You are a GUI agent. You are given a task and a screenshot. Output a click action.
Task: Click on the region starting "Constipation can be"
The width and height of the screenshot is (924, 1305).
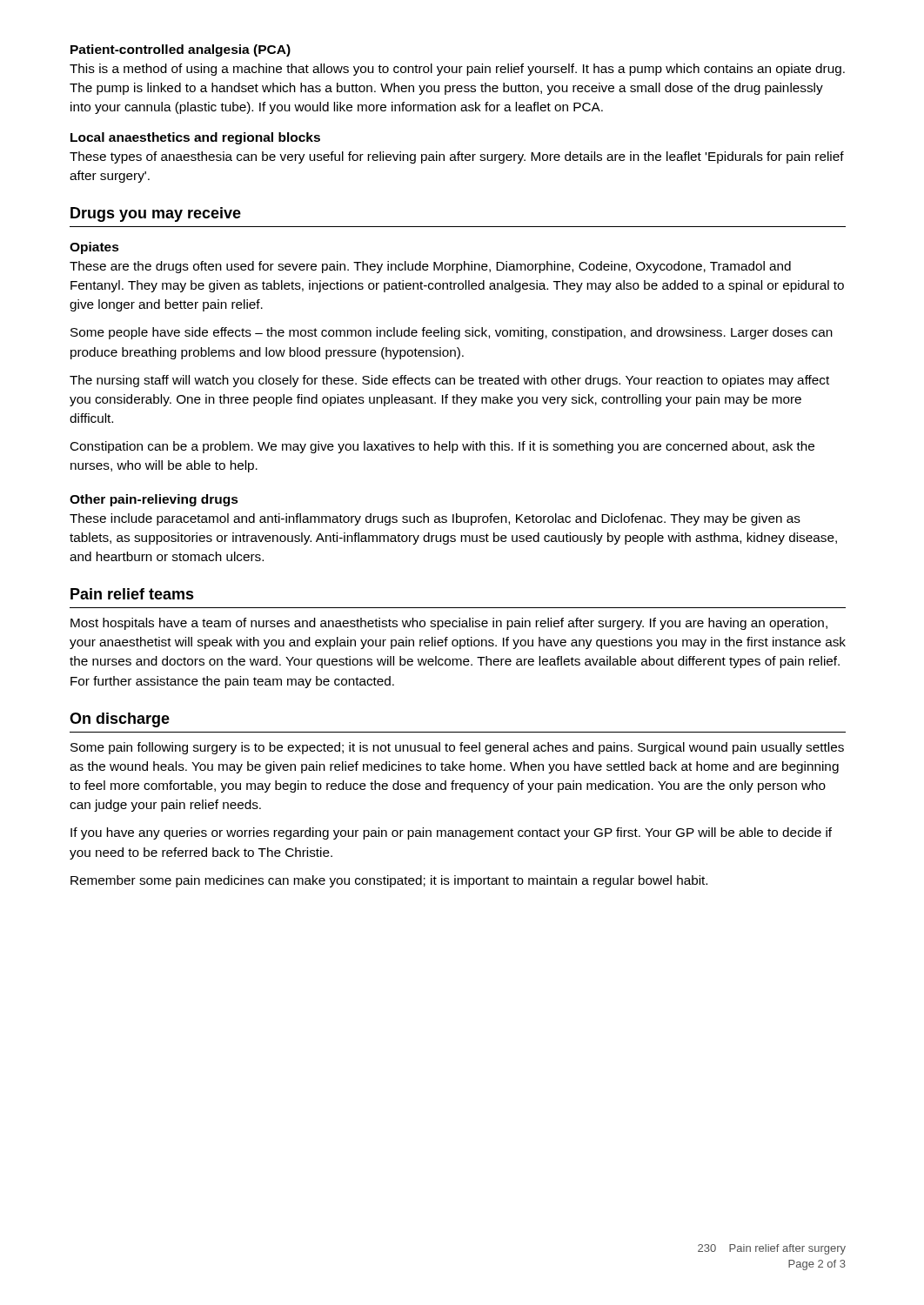tap(442, 456)
